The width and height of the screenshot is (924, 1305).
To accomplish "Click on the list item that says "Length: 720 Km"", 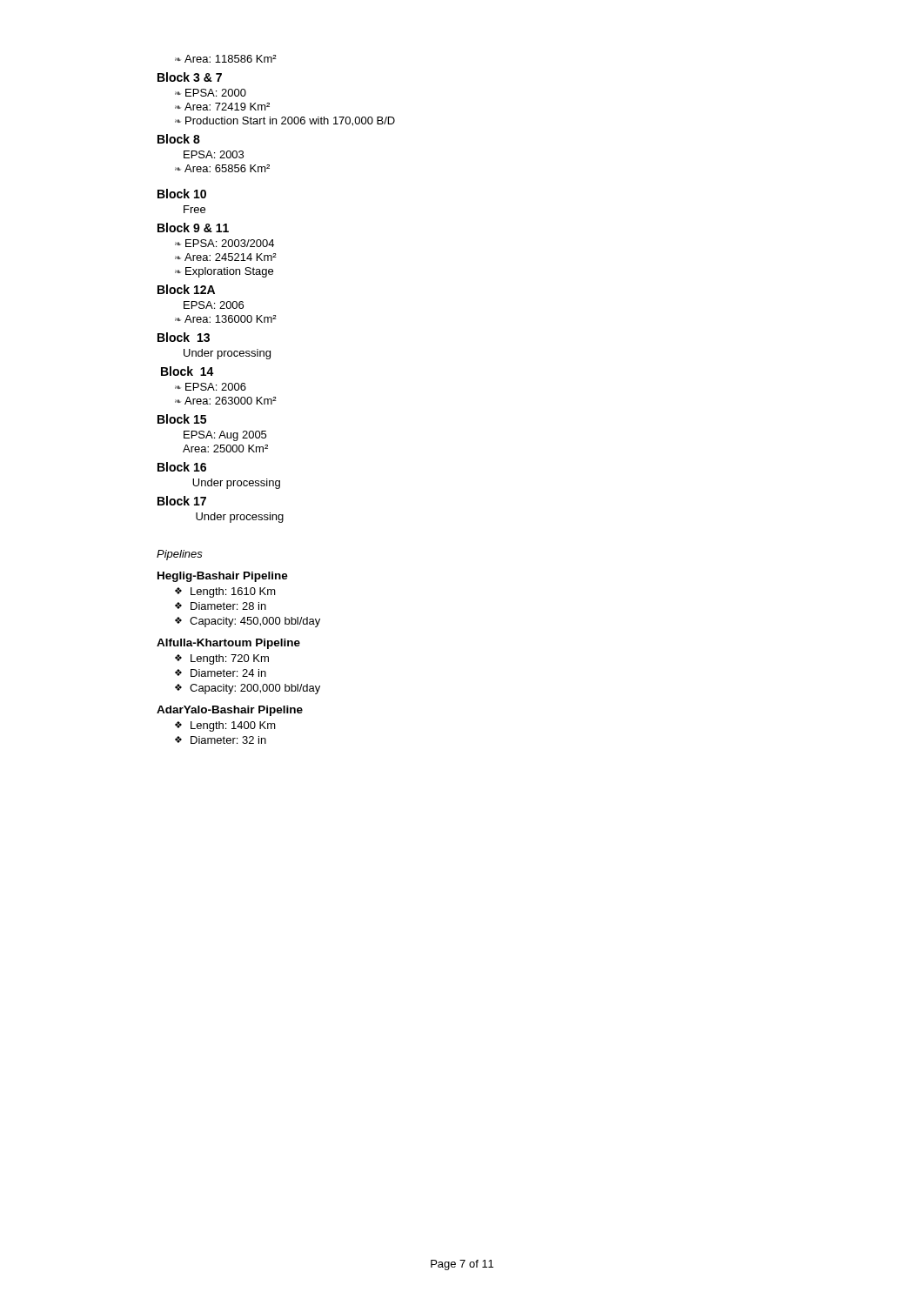I will click(230, 658).
